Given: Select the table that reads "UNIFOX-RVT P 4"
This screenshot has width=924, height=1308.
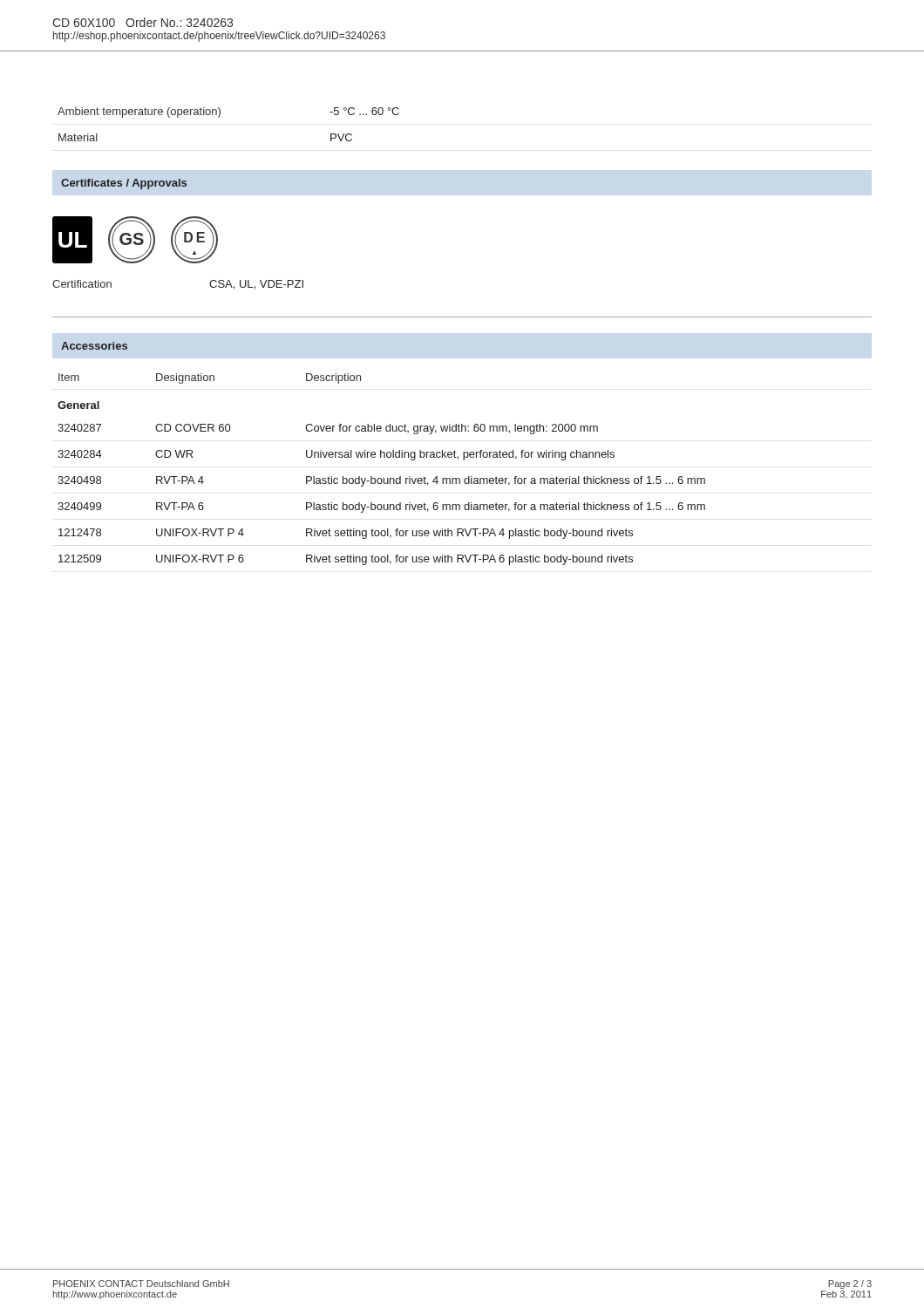Looking at the screenshot, I should (x=462, y=468).
